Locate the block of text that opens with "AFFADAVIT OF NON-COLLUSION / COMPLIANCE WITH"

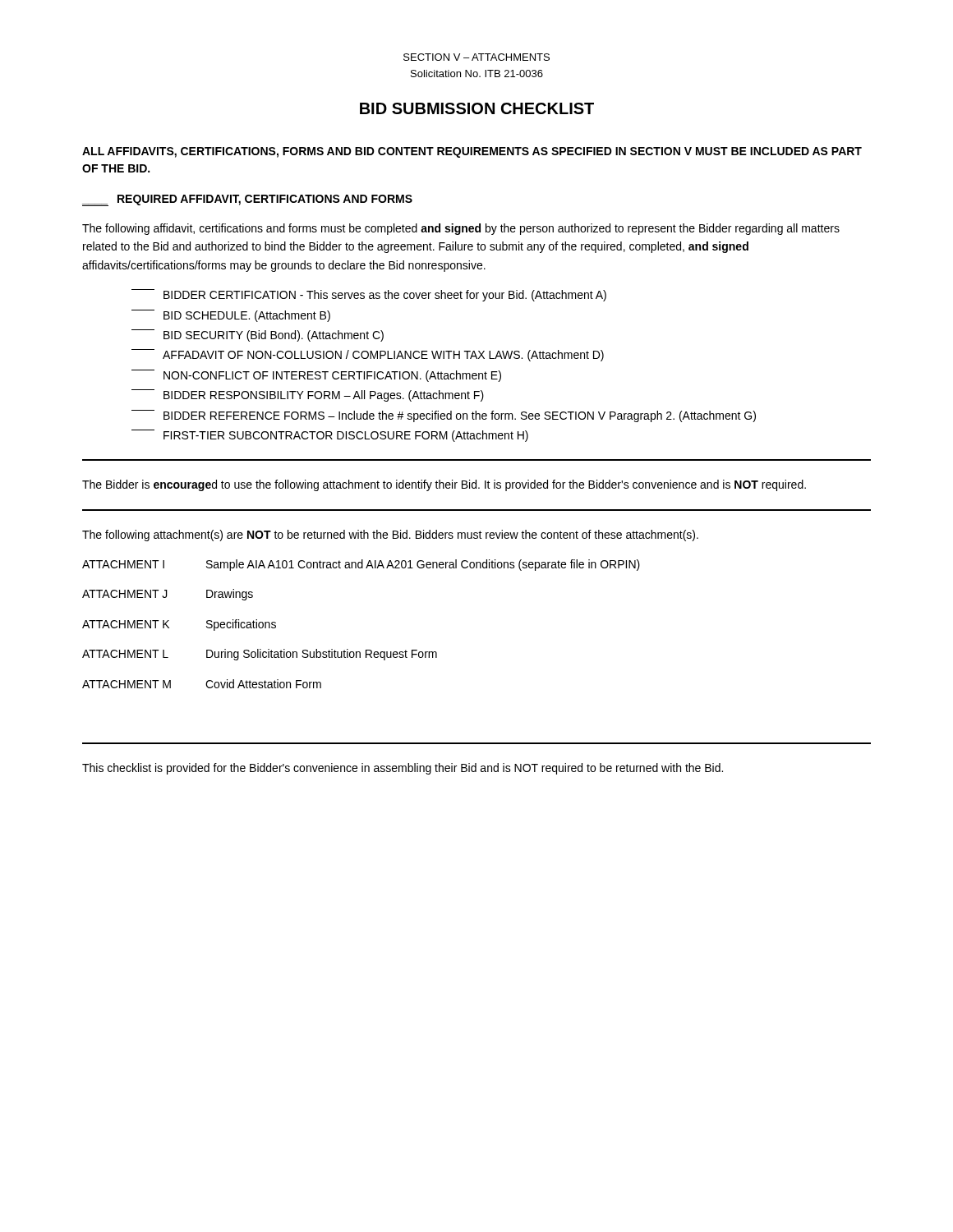(x=368, y=355)
